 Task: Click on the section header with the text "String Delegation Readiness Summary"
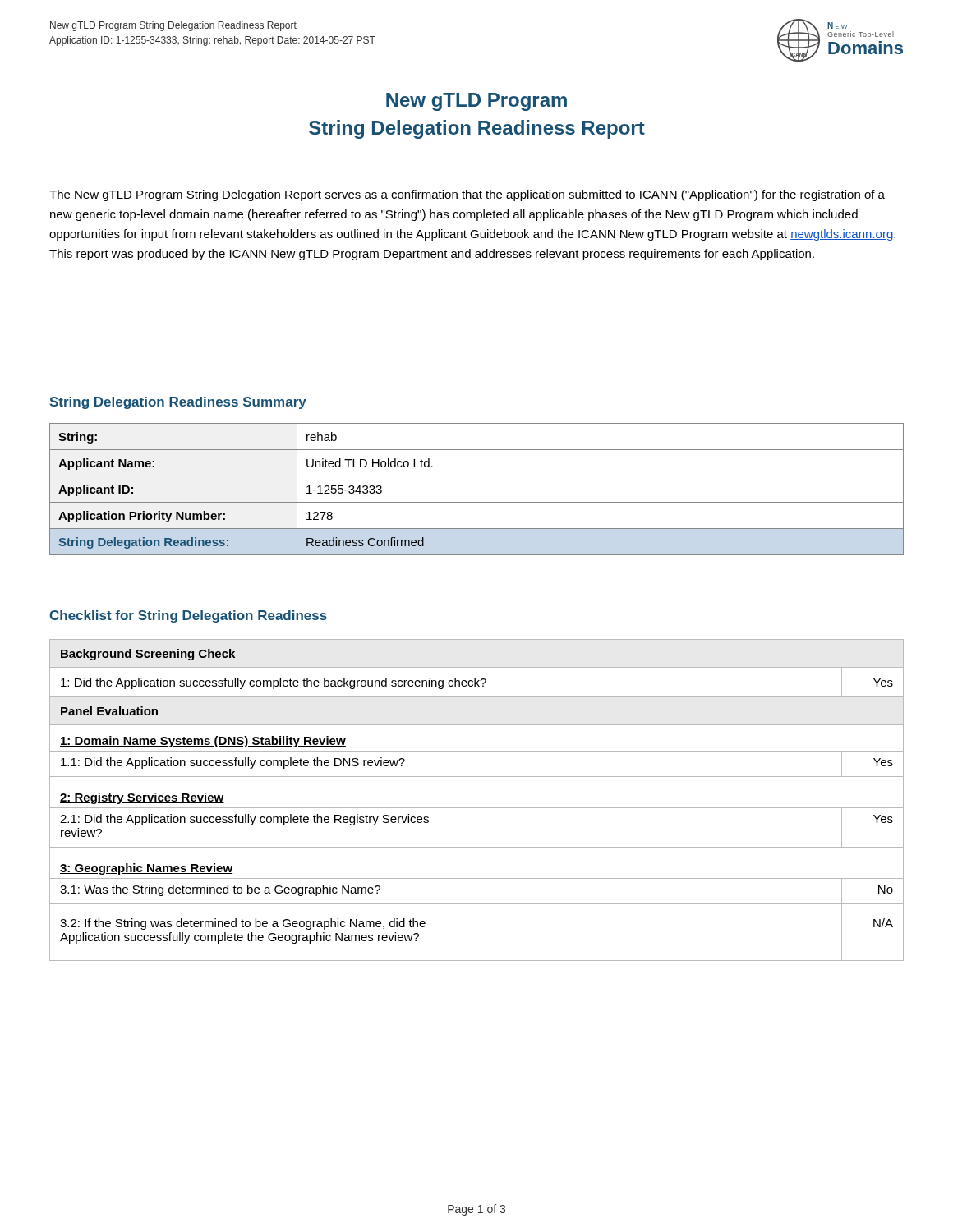tap(178, 402)
